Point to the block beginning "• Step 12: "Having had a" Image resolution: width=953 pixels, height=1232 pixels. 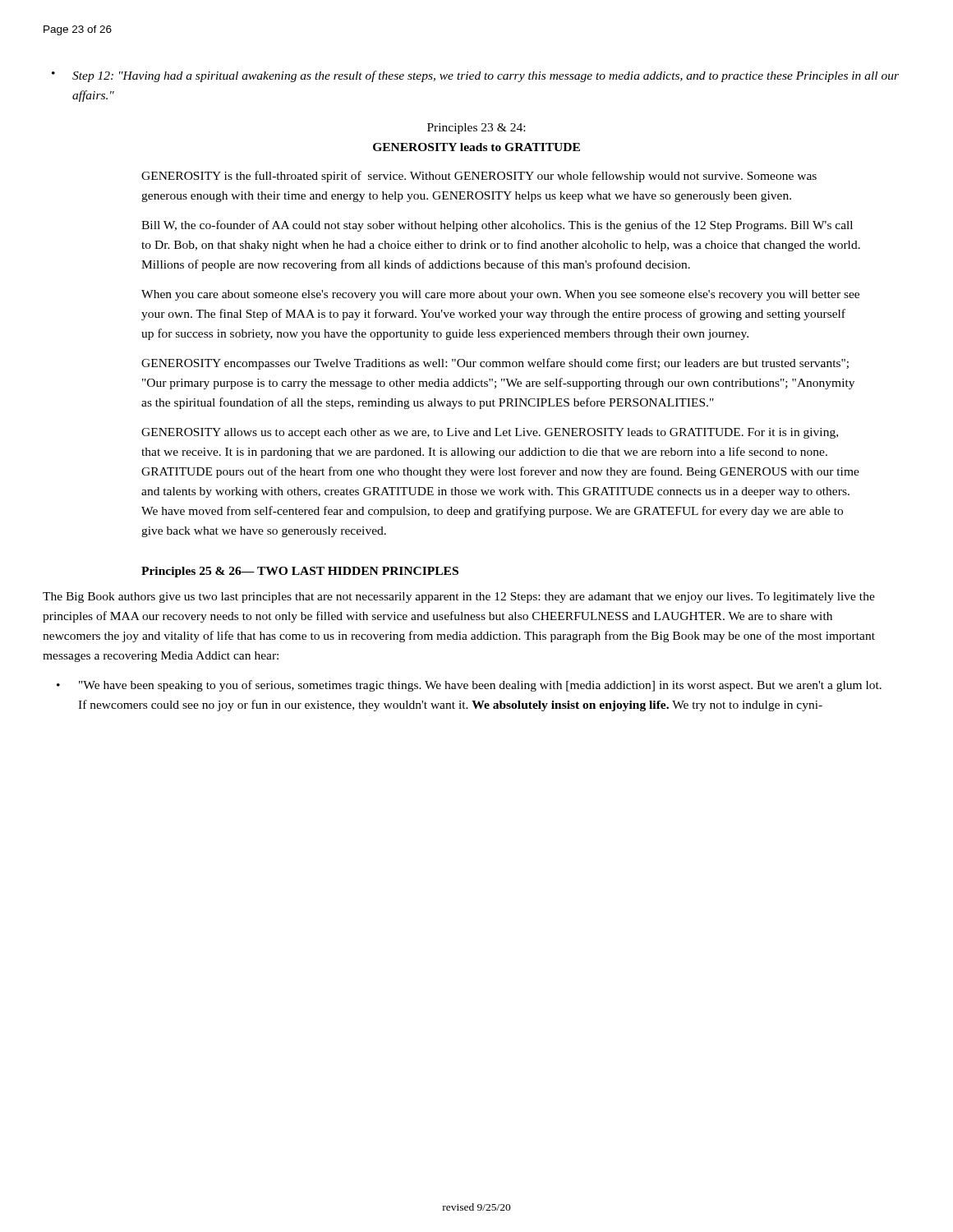coord(481,85)
